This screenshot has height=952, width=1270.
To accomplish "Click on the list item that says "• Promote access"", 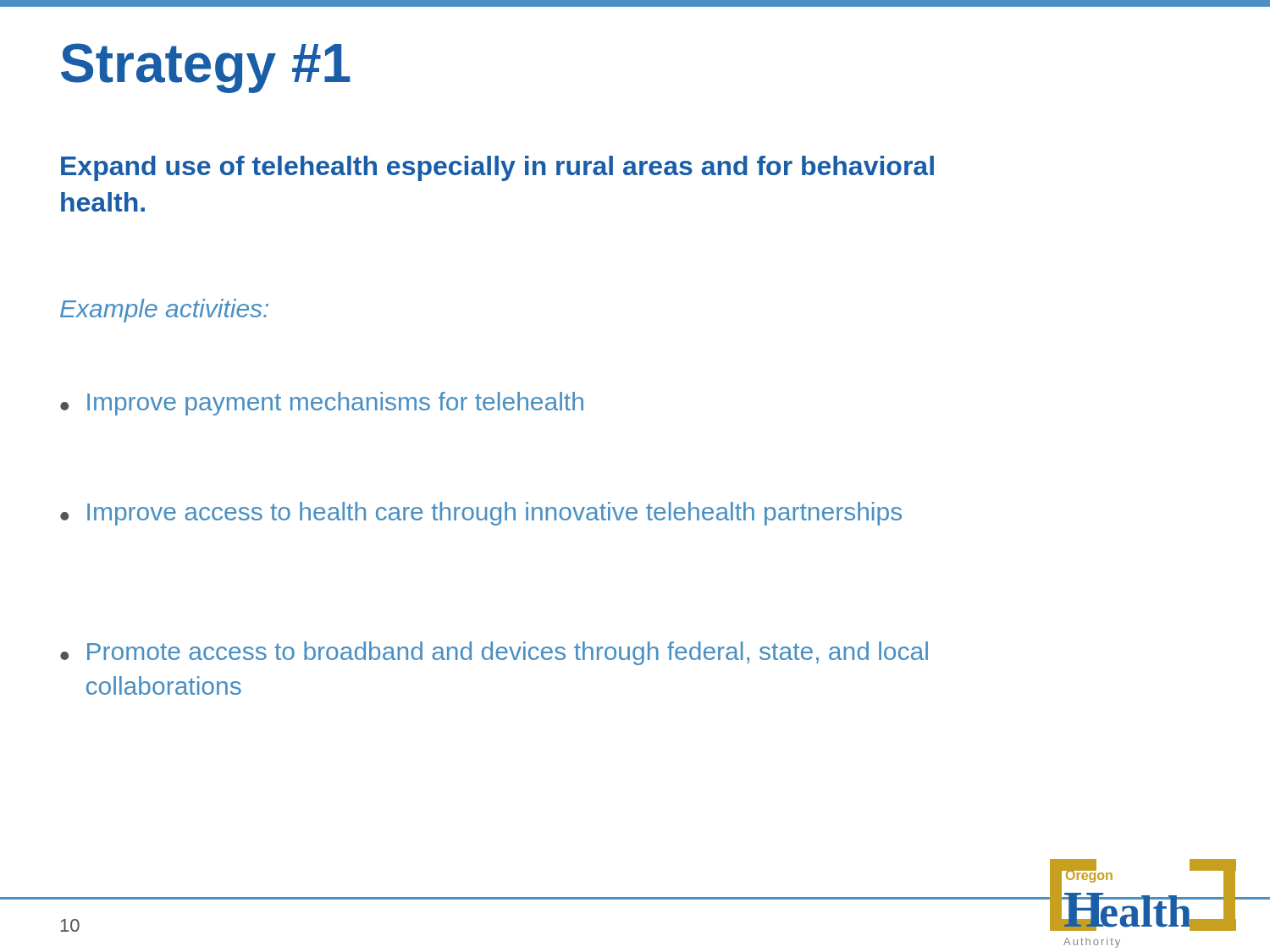I will (x=567, y=669).
